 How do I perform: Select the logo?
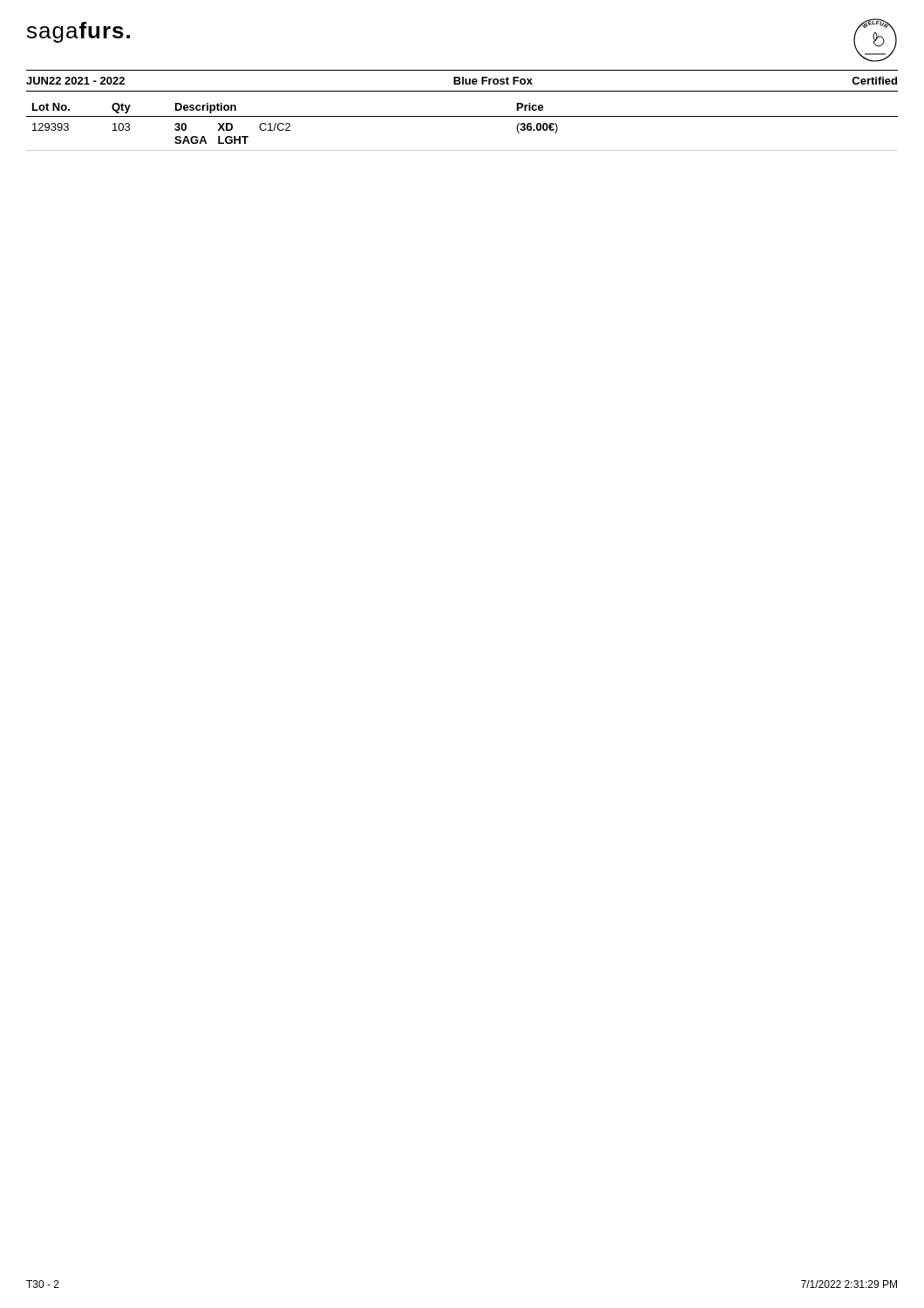point(79,31)
